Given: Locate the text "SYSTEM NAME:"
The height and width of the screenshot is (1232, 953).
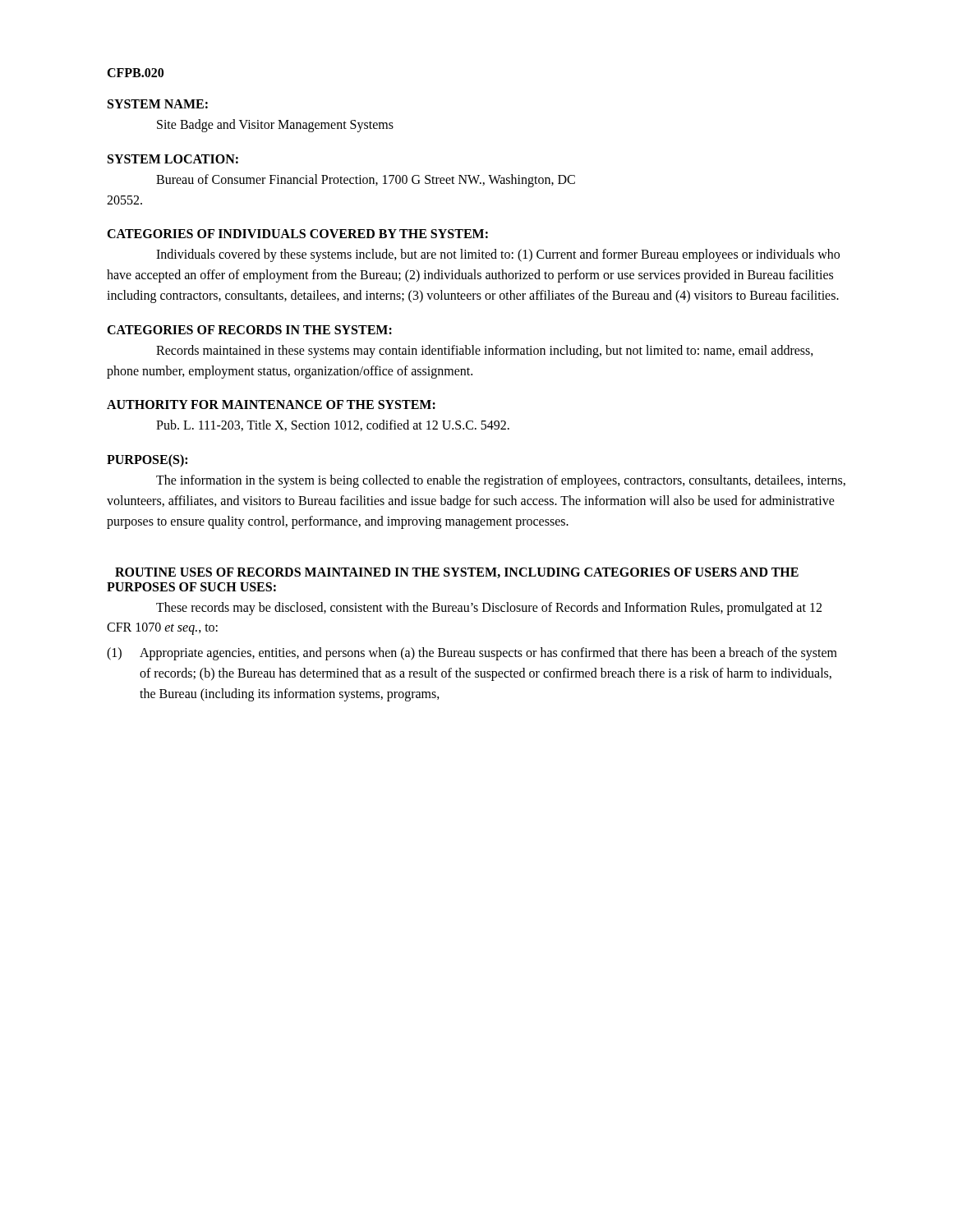Looking at the screenshot, I should pyautogui.click(x=158, y=104).
